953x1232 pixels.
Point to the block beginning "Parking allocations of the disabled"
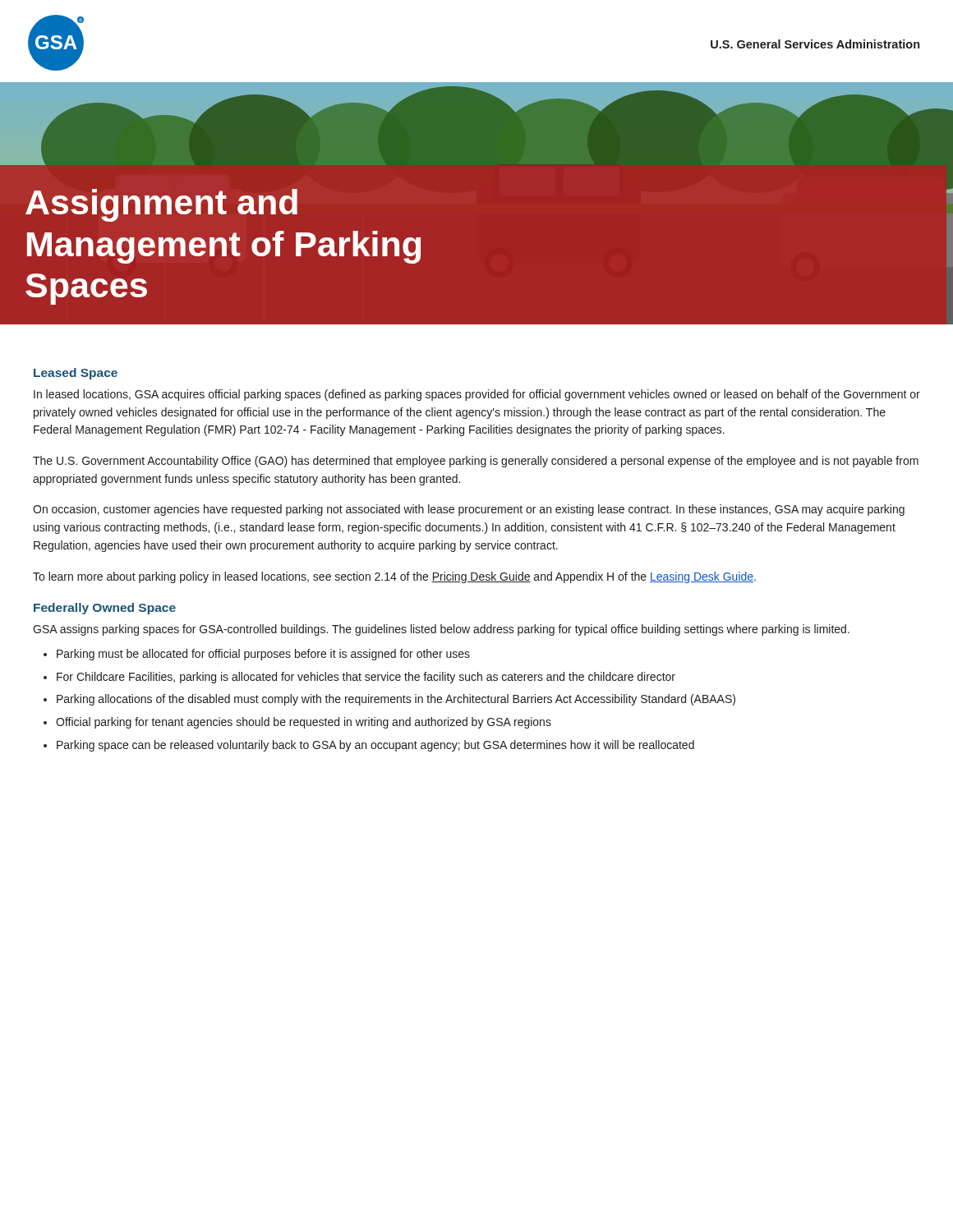pyautogui.click(x=396, y=699)
